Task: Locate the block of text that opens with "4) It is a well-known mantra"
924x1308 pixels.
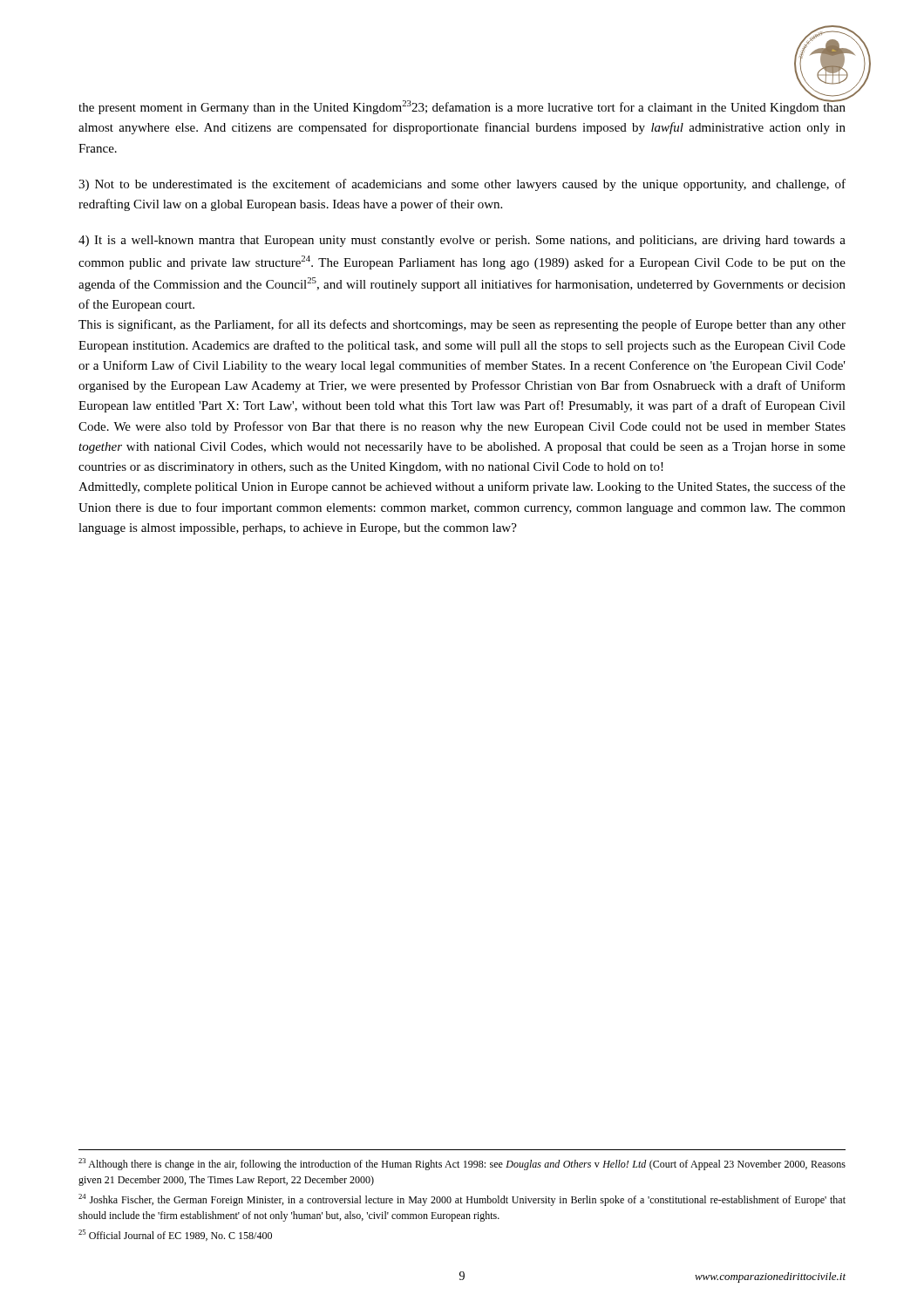Action: (x=462, y=384)
